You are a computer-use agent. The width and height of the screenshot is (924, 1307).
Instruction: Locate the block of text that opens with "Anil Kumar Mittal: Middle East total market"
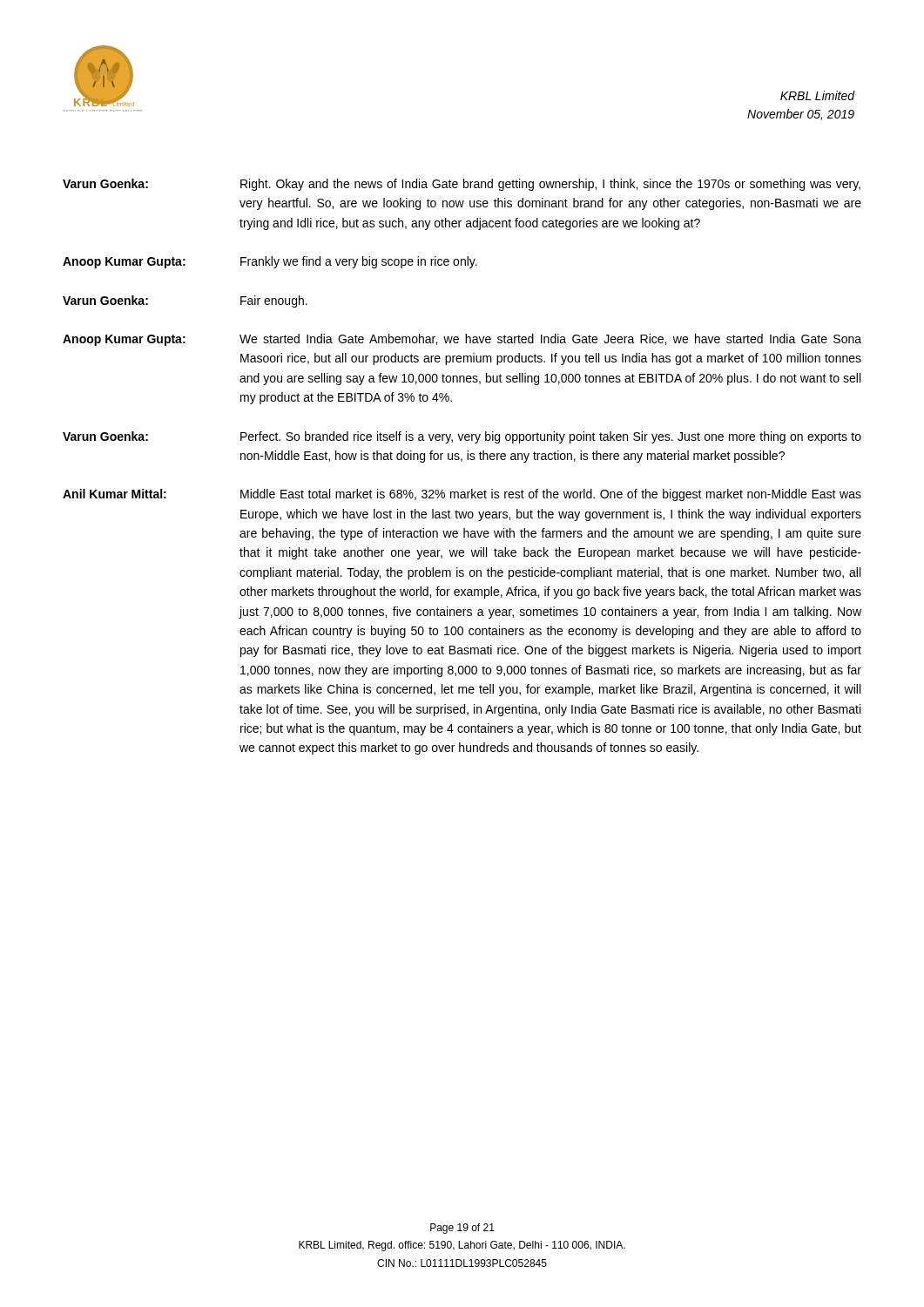coord(462,621)
